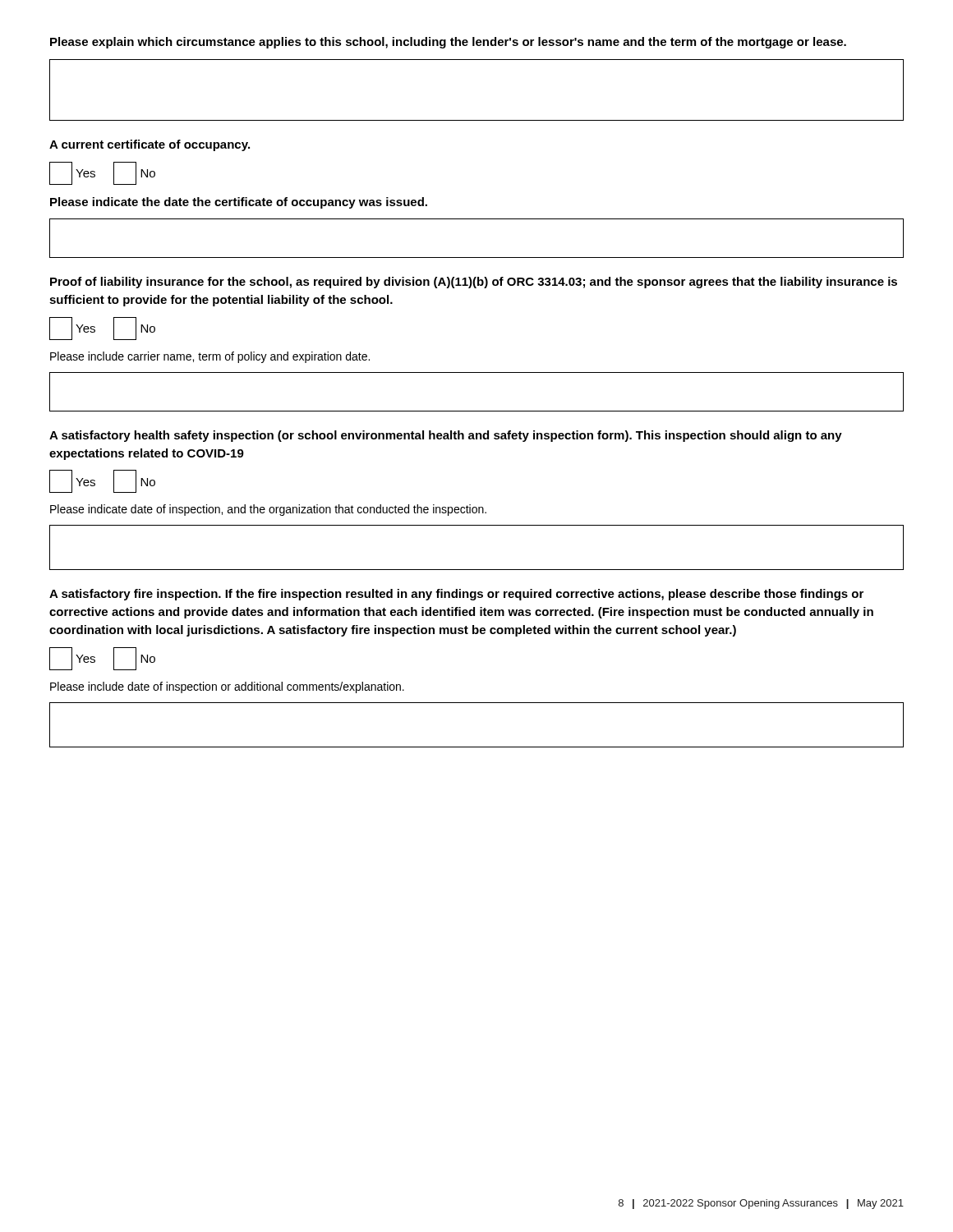953x1232 pixels.
Task: Find the block on this page that starts "Please explain which circumstance applies"
Action: [476, 77]
